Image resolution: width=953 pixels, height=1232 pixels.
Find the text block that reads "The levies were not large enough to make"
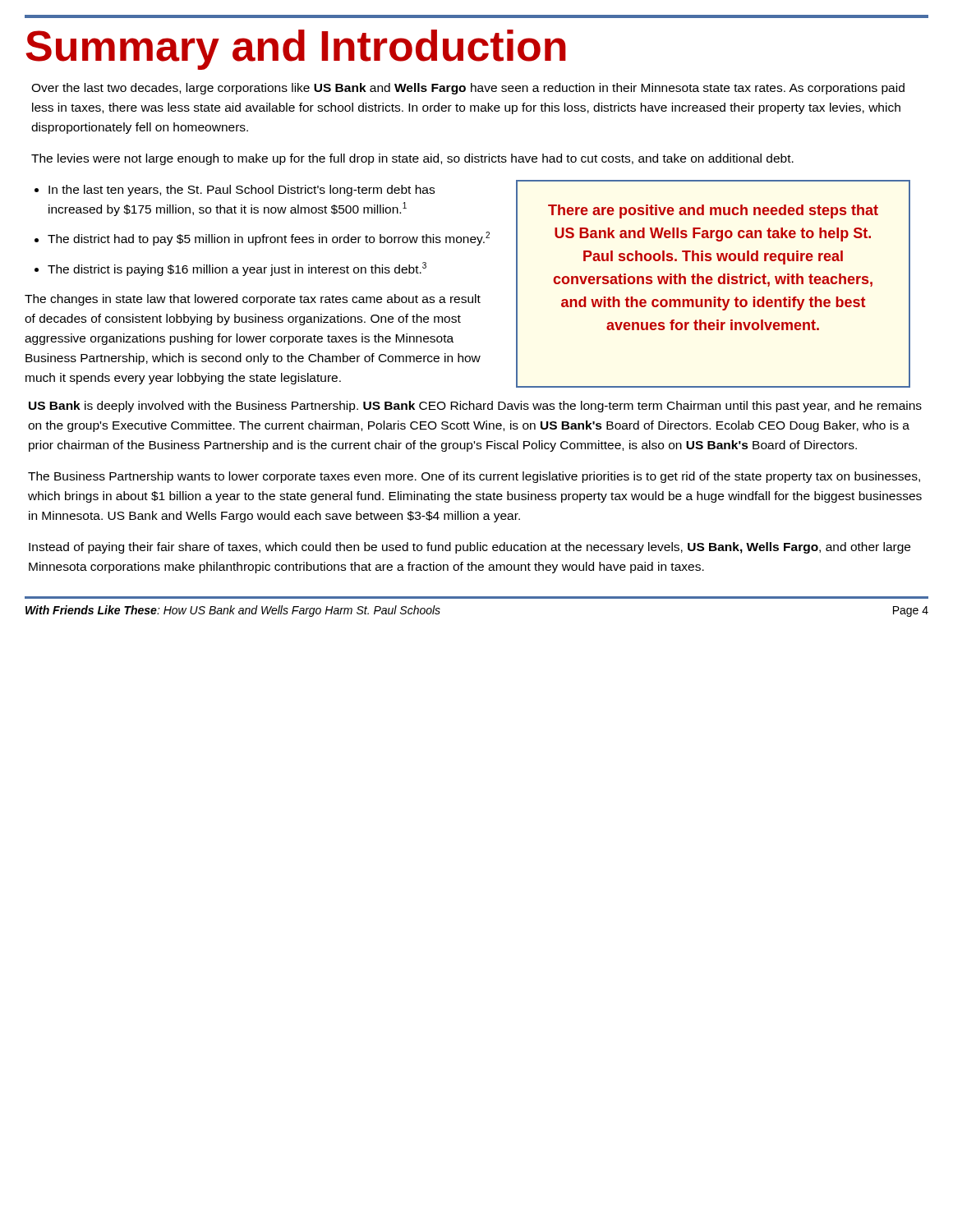413,158
